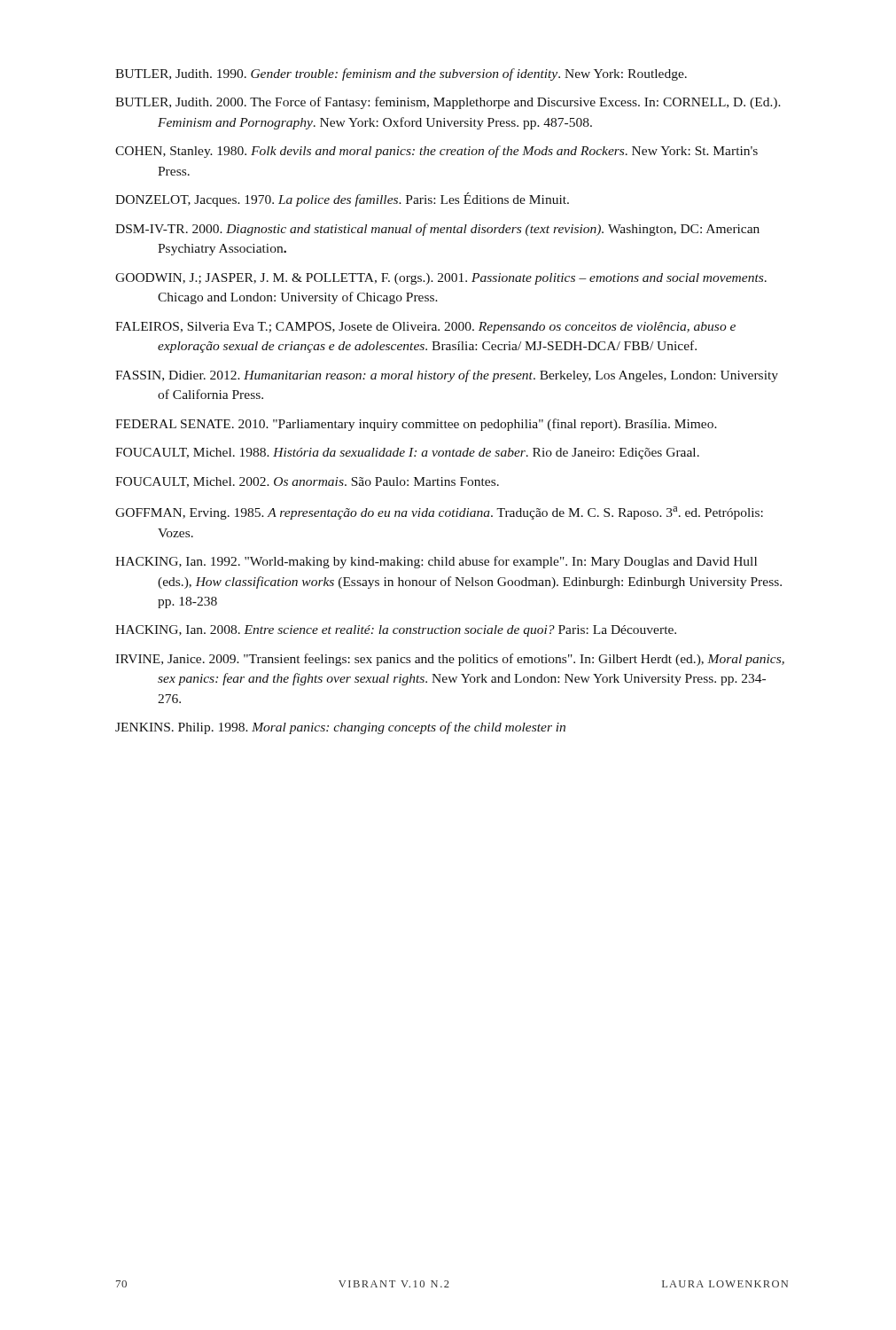896x1330 pixels.
Task: Click the passage that begins "JENKINS. Philip. 1998. Moral"
Action: [x=341, y=727]
